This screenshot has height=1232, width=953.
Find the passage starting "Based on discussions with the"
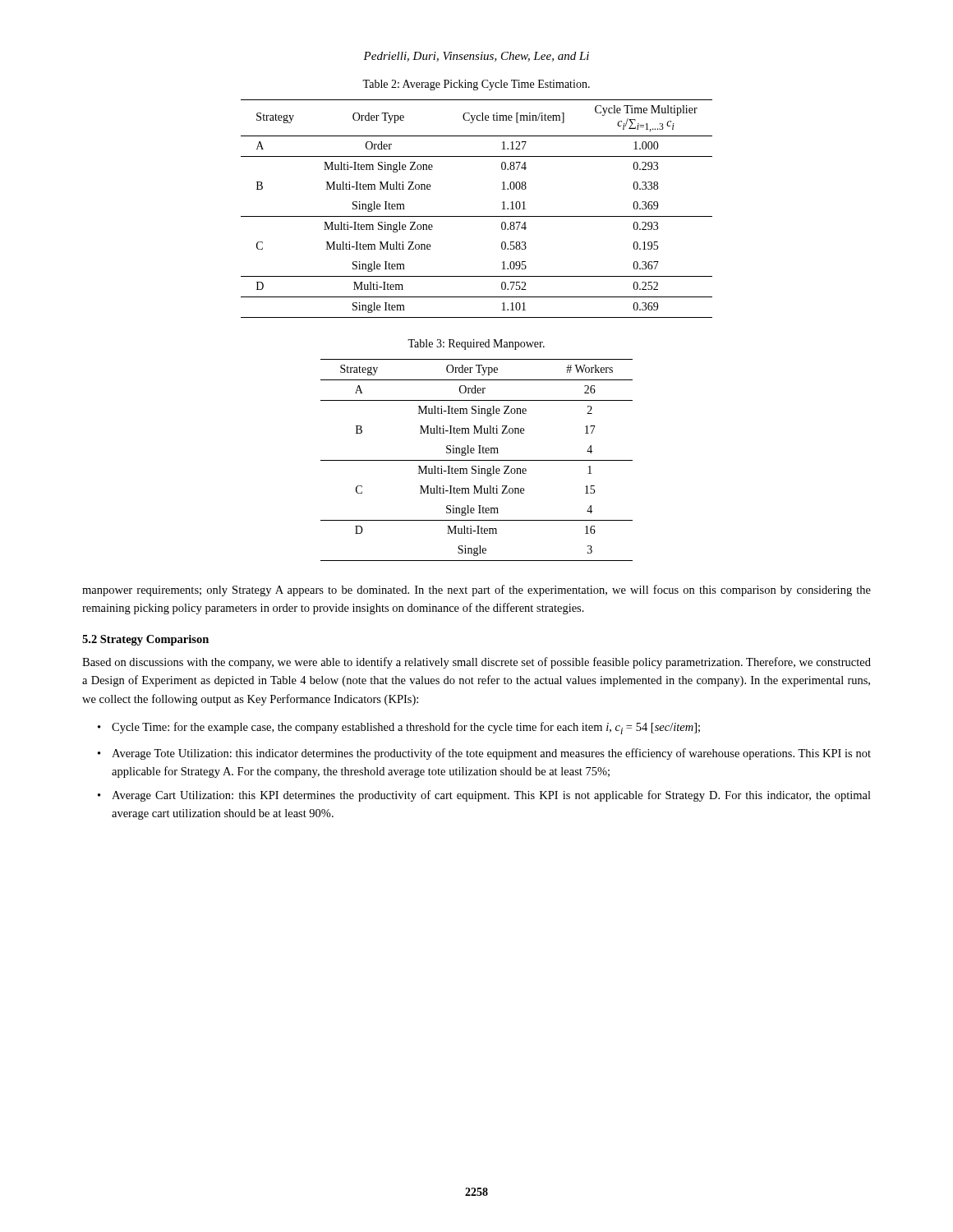[x=476, y=680]
